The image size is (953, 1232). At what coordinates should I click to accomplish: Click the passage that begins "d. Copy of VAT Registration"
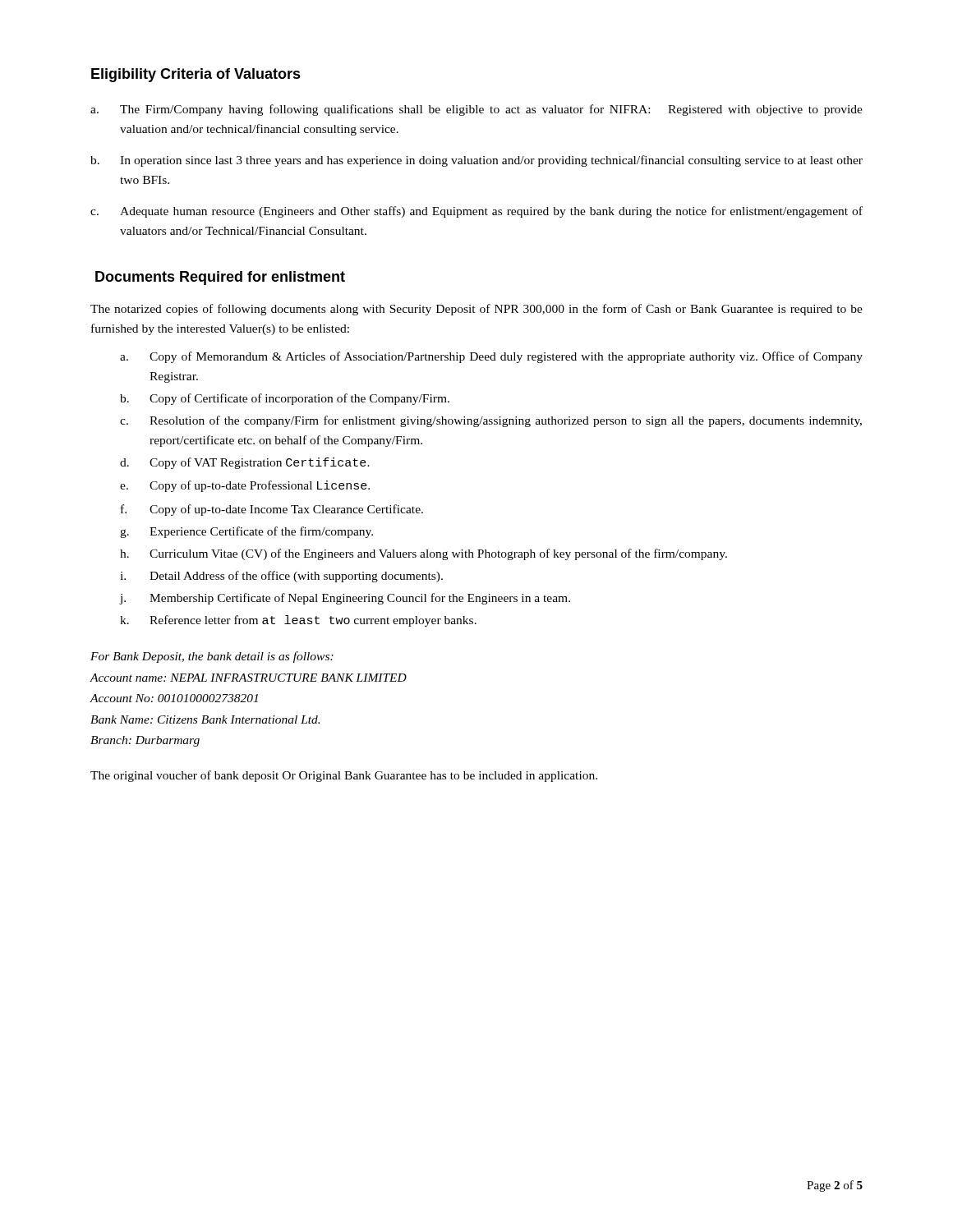(x=245, y=463)
